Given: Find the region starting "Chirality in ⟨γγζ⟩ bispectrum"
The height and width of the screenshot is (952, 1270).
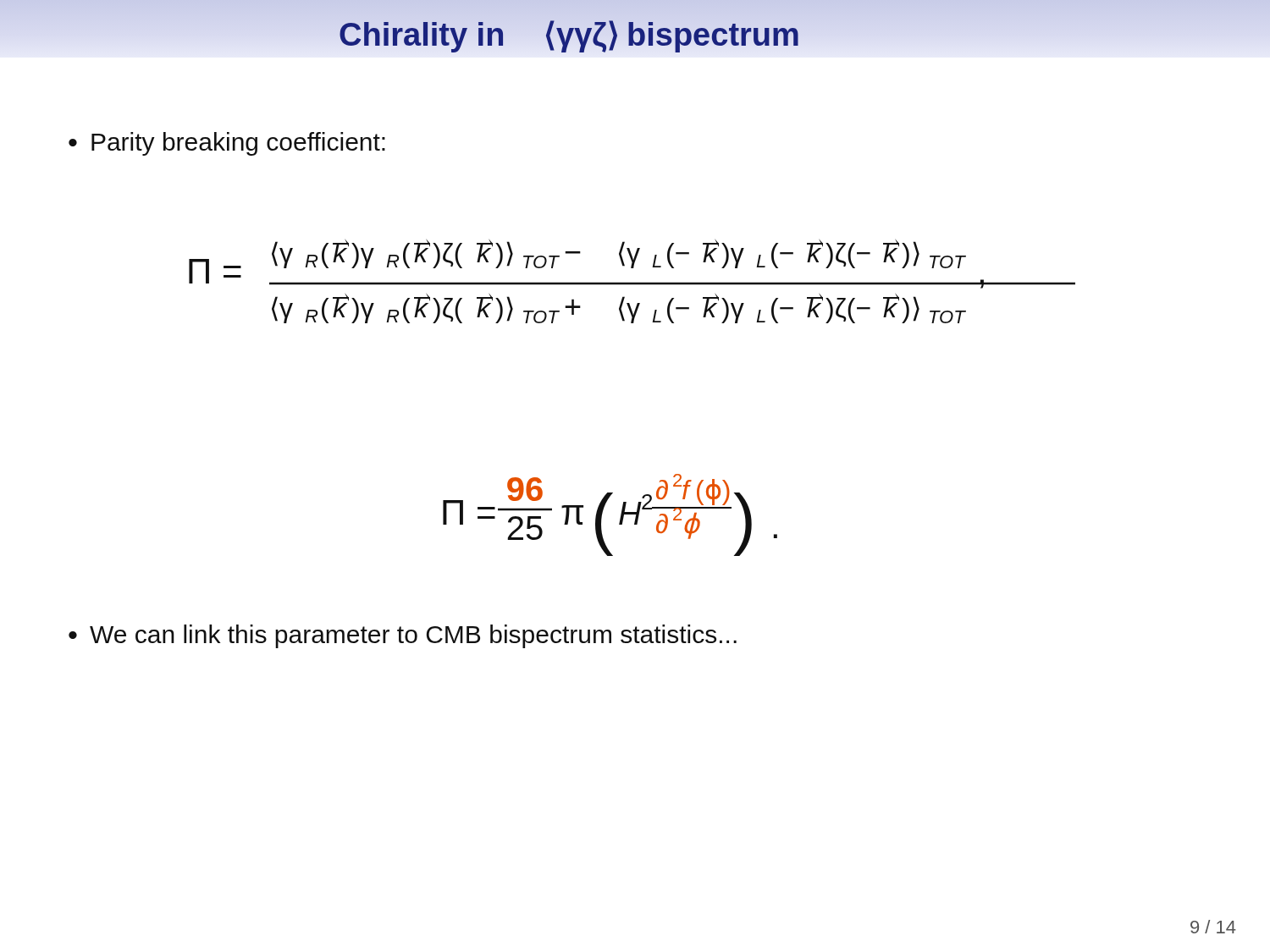Looking at the screenshot, I should point(635,33).
